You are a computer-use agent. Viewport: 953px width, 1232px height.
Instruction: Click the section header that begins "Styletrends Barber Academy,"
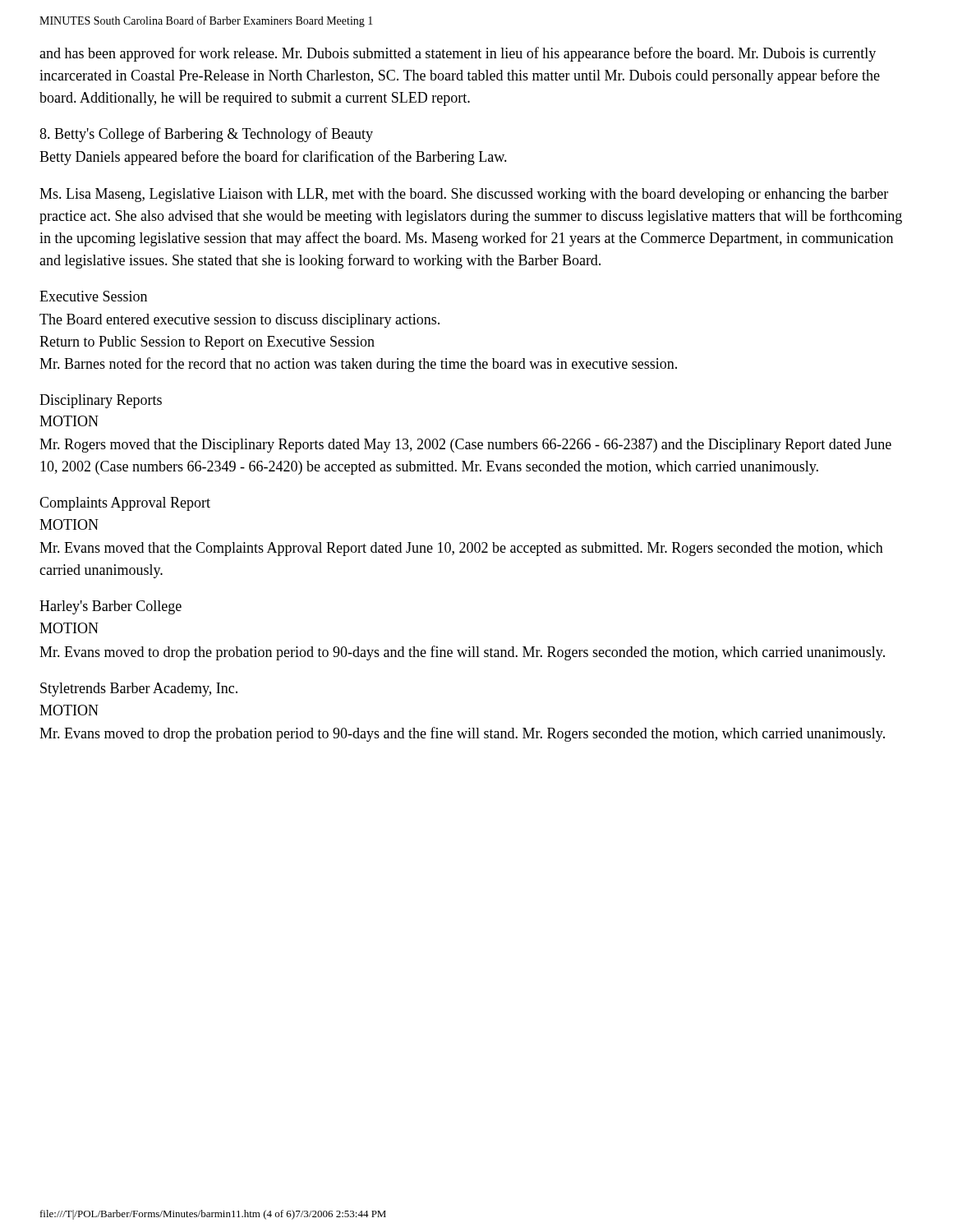(x=139, y=688)
